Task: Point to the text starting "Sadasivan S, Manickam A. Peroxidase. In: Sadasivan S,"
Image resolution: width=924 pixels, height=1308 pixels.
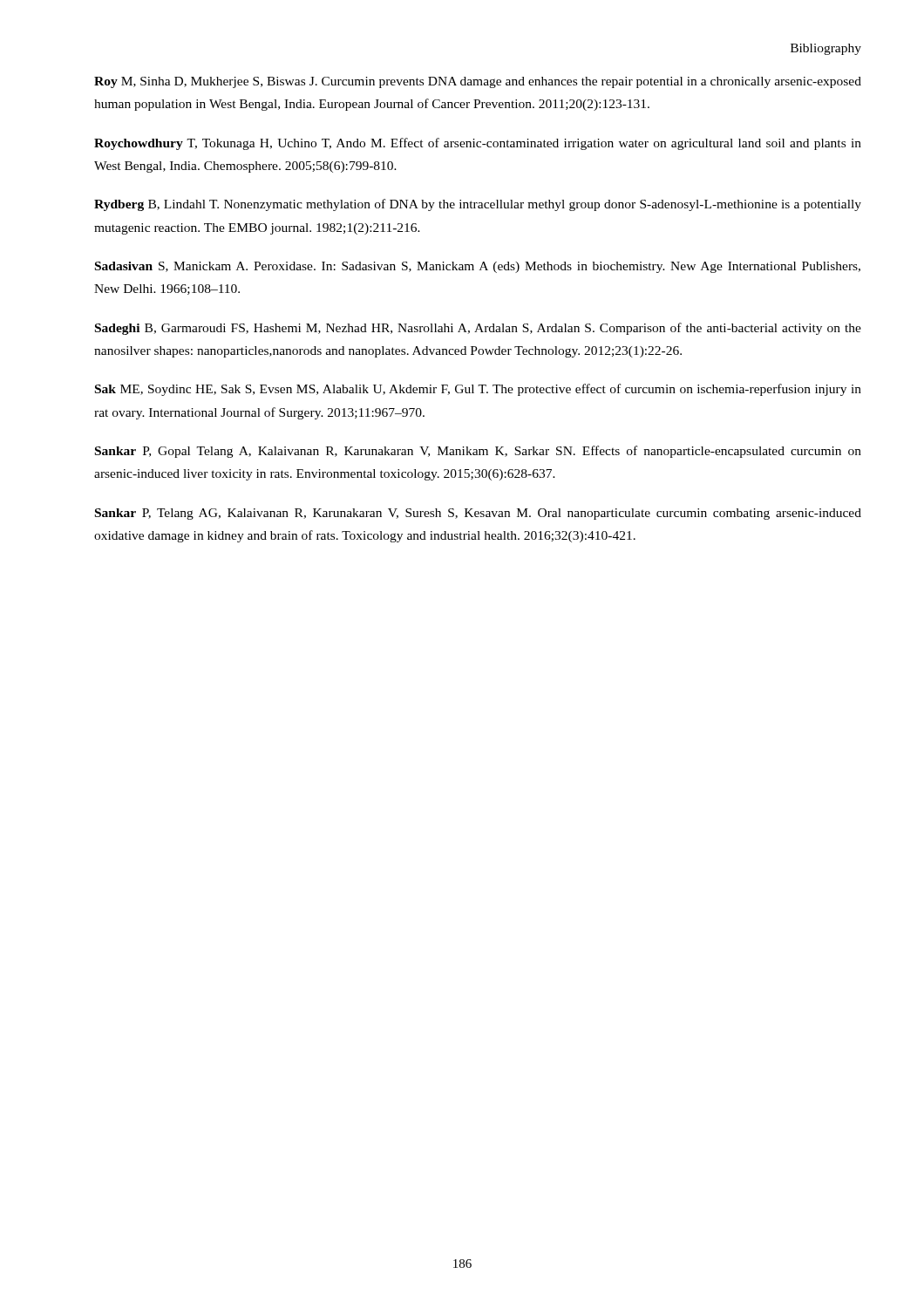Action: pos(478,277)
